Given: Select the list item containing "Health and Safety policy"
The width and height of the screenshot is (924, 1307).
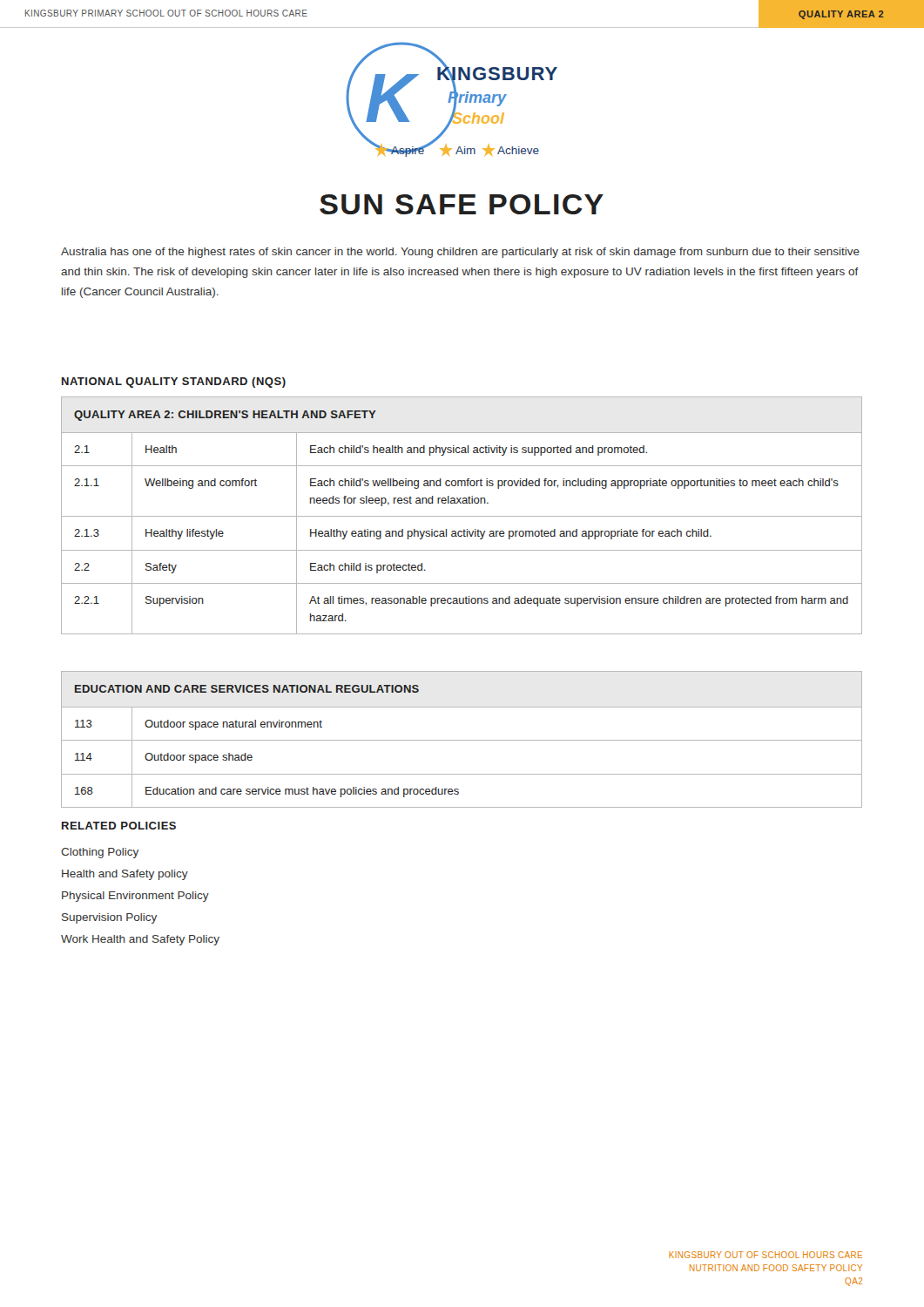Looking at the screenshot, I should 124,873.
